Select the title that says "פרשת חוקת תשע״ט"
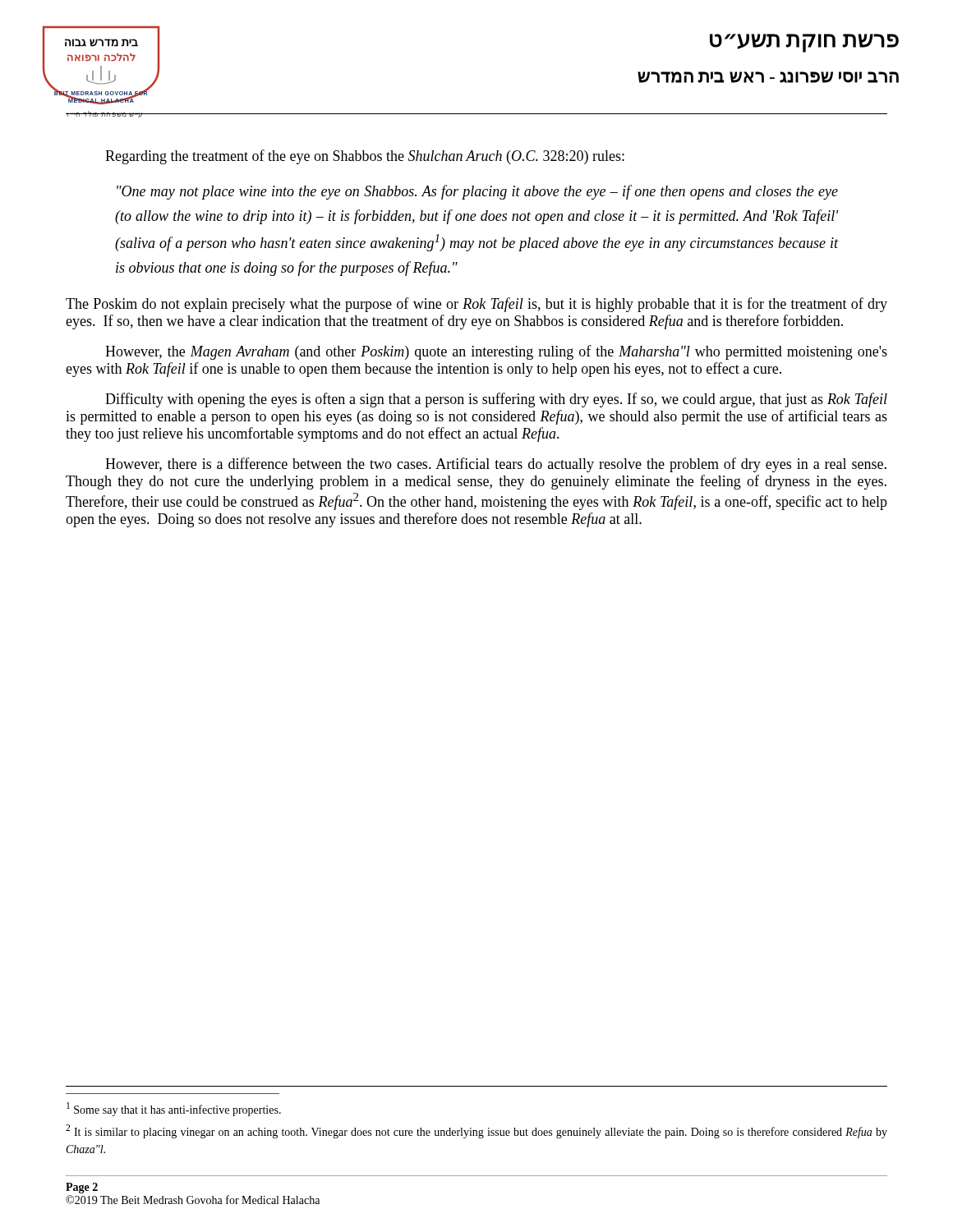Image resolution: width=953 pixels, height=1232 pixels. click(x=804, y=39)
